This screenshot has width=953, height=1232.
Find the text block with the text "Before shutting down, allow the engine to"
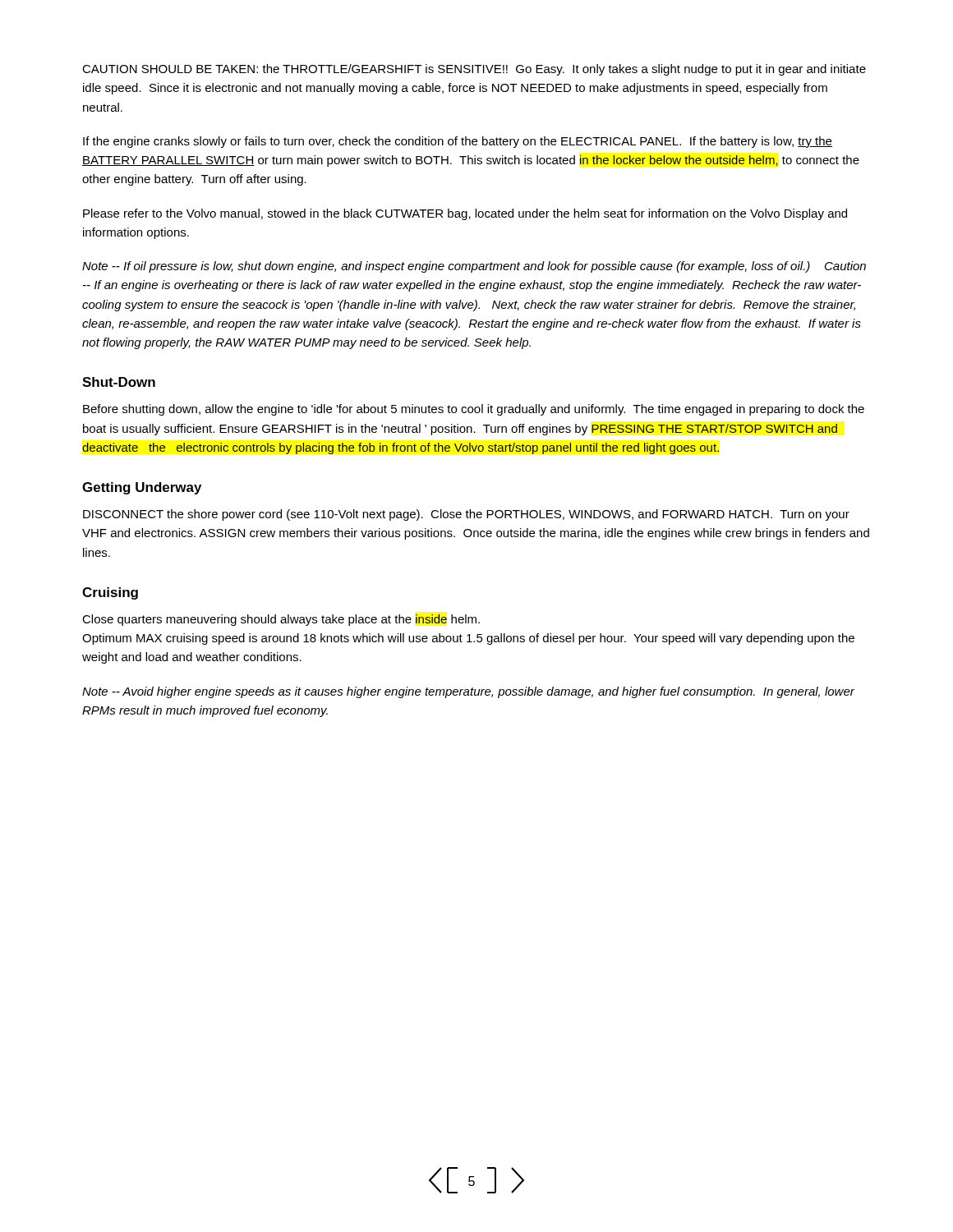(473, 428)
